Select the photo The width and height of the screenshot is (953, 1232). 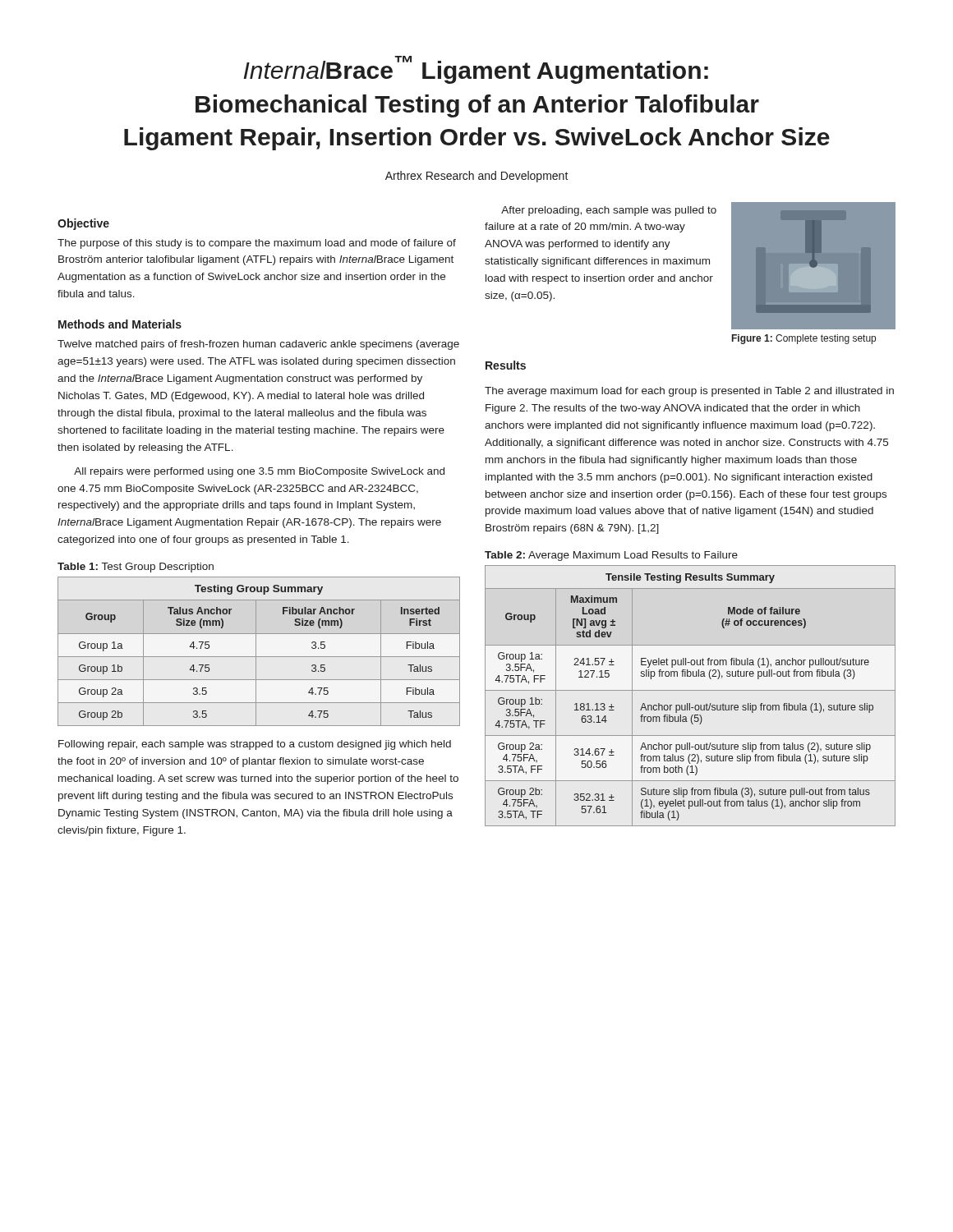[x=813, y=265]
